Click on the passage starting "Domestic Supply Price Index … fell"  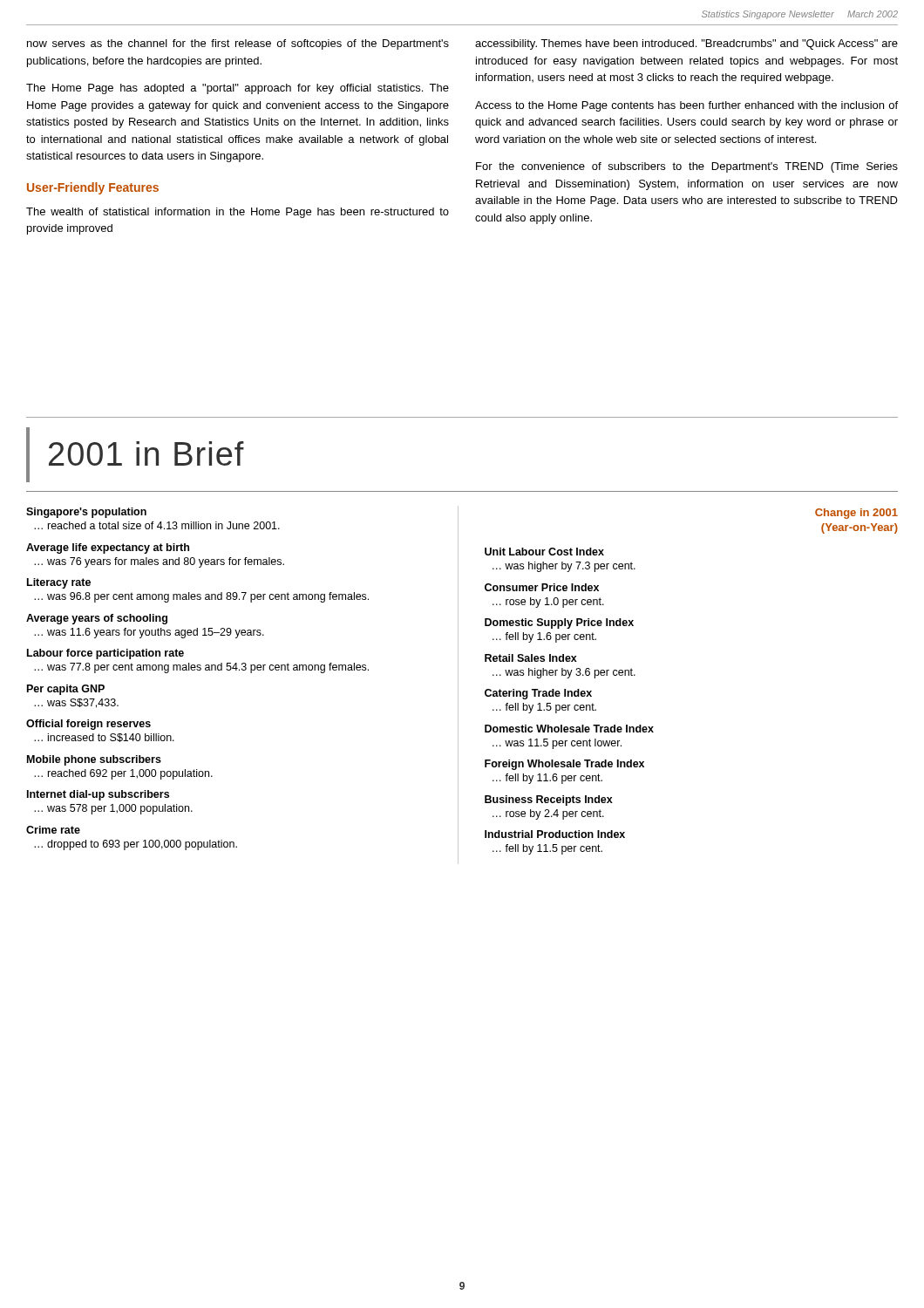coord(559,623)
